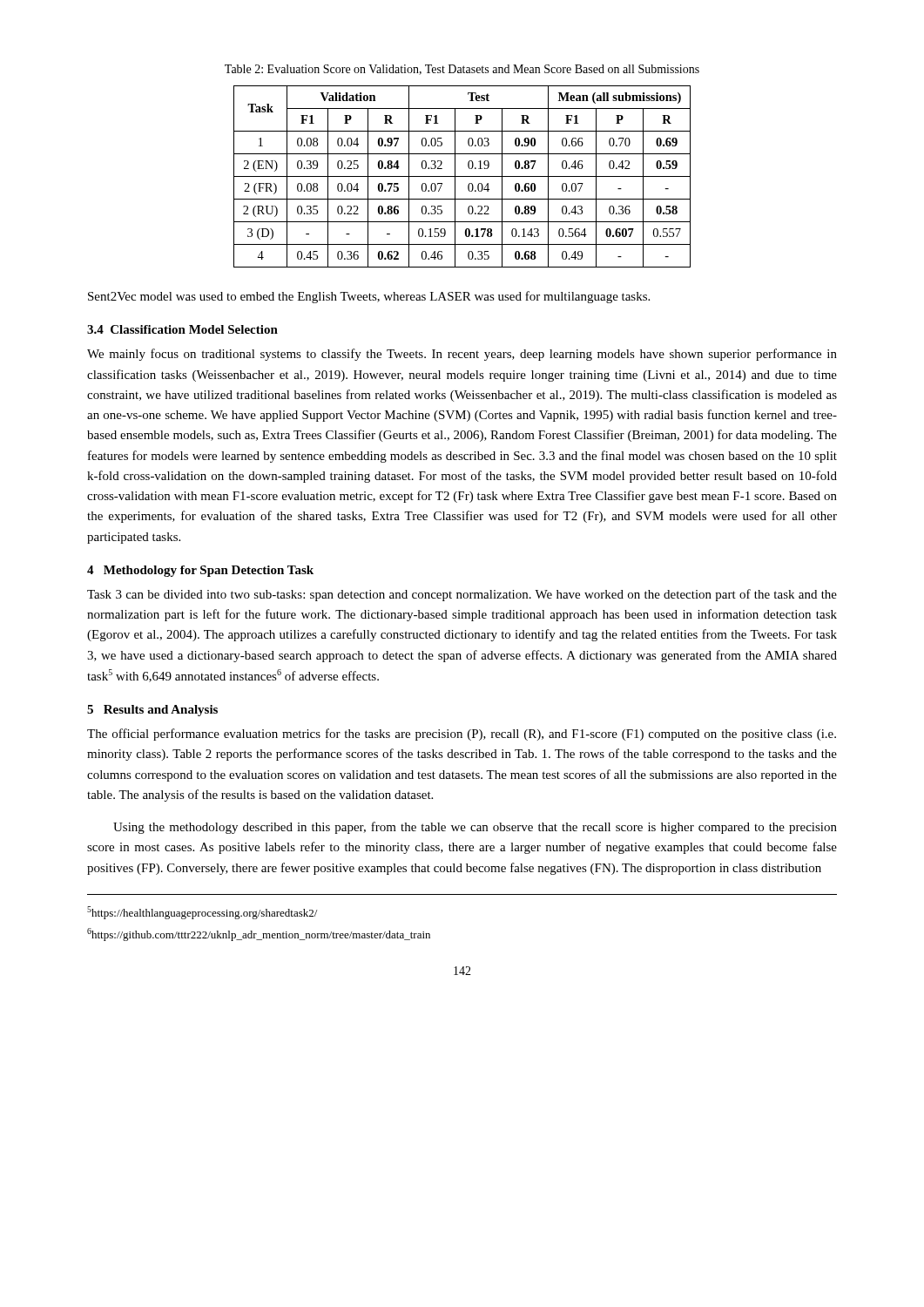The height and width of the screenshot is (1307, 924).
Task: Where is the passage that starts "Using the methodology described in this"?
Action: tap(462, 847)
